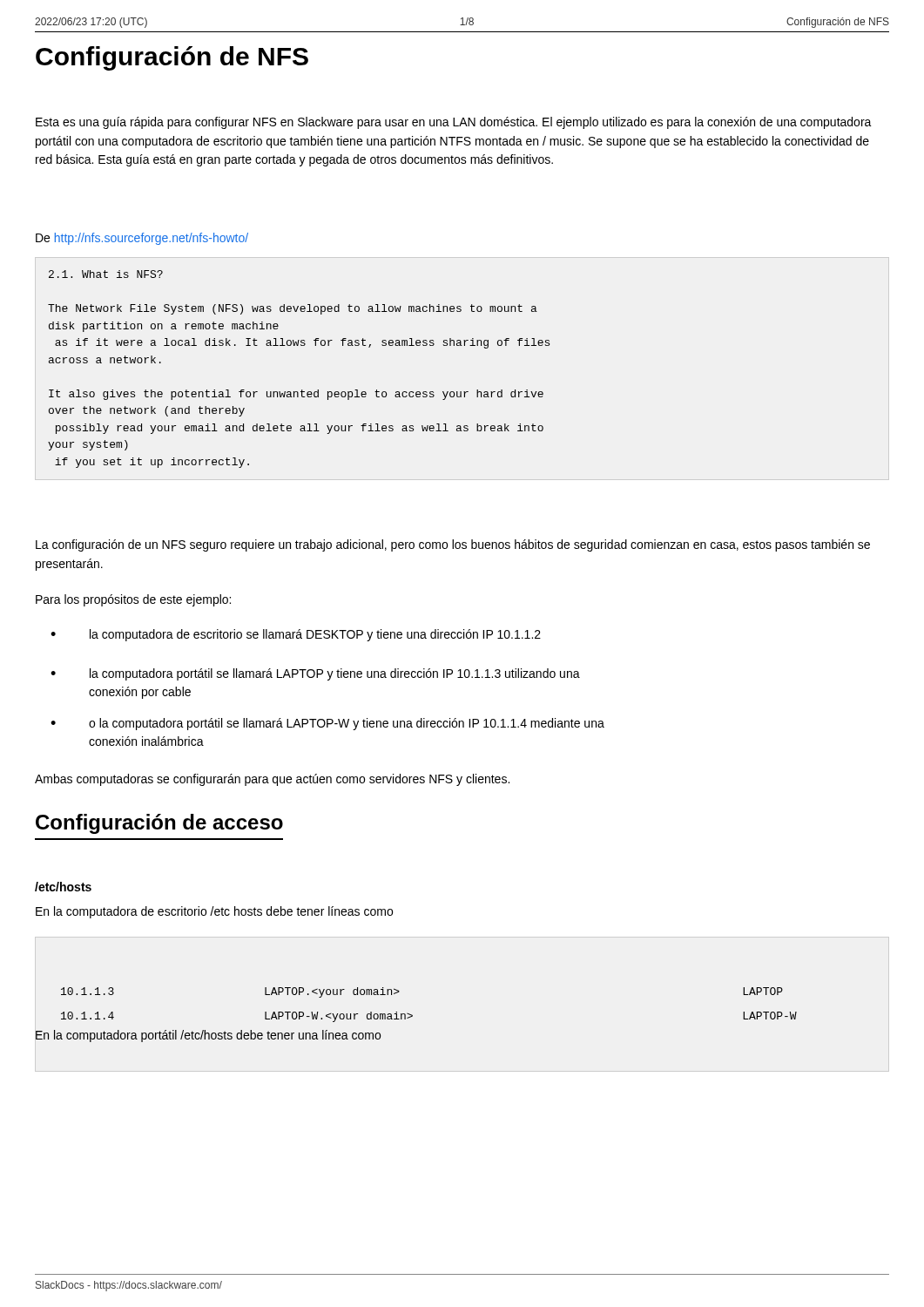Viewport: 924px width, 1307px height.
Task: Click the passage that begins "Ambas computadoras se configurarán"
Action: coord(273,779)
